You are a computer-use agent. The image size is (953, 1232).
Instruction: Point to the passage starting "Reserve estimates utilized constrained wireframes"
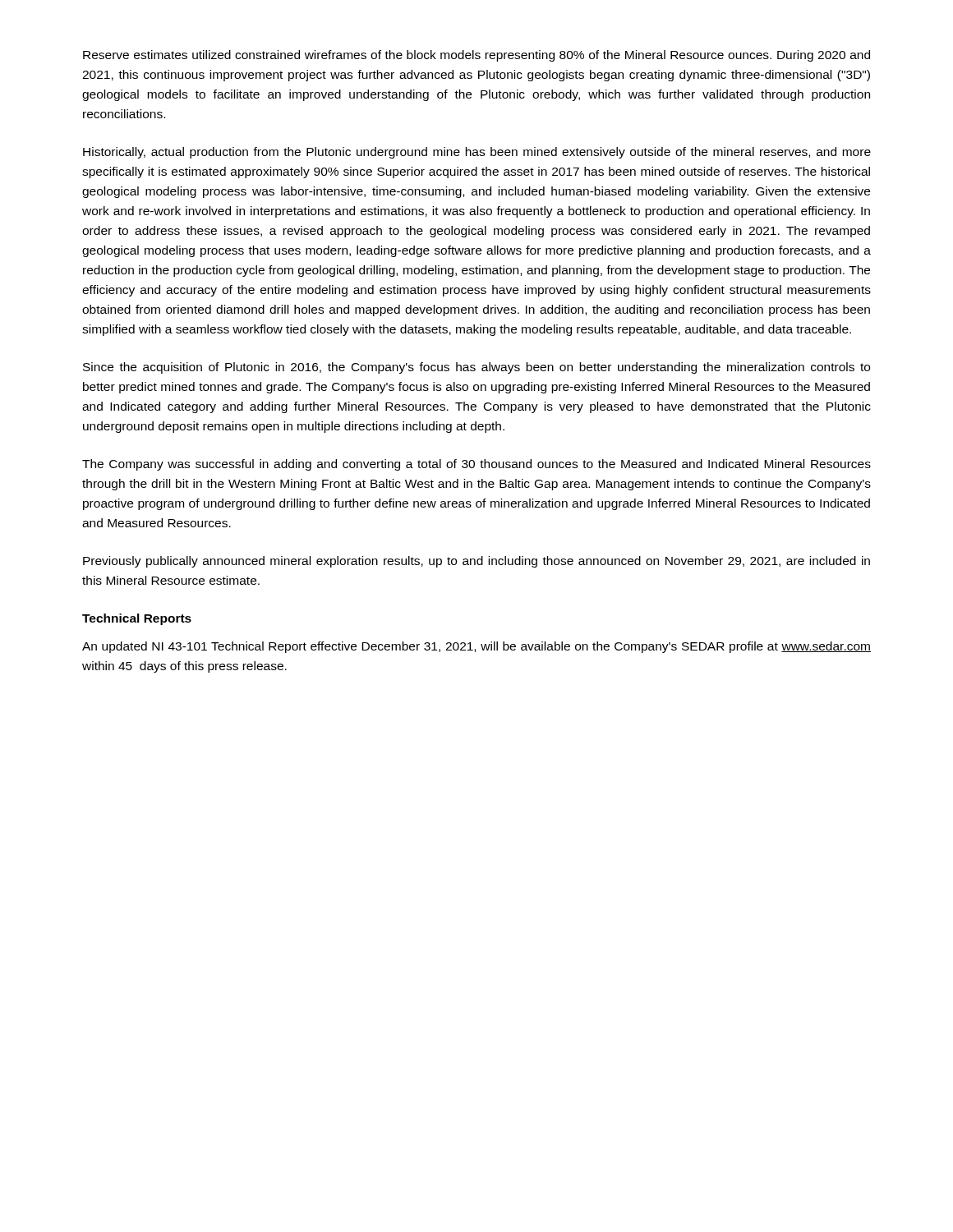[x=476, y=84]
